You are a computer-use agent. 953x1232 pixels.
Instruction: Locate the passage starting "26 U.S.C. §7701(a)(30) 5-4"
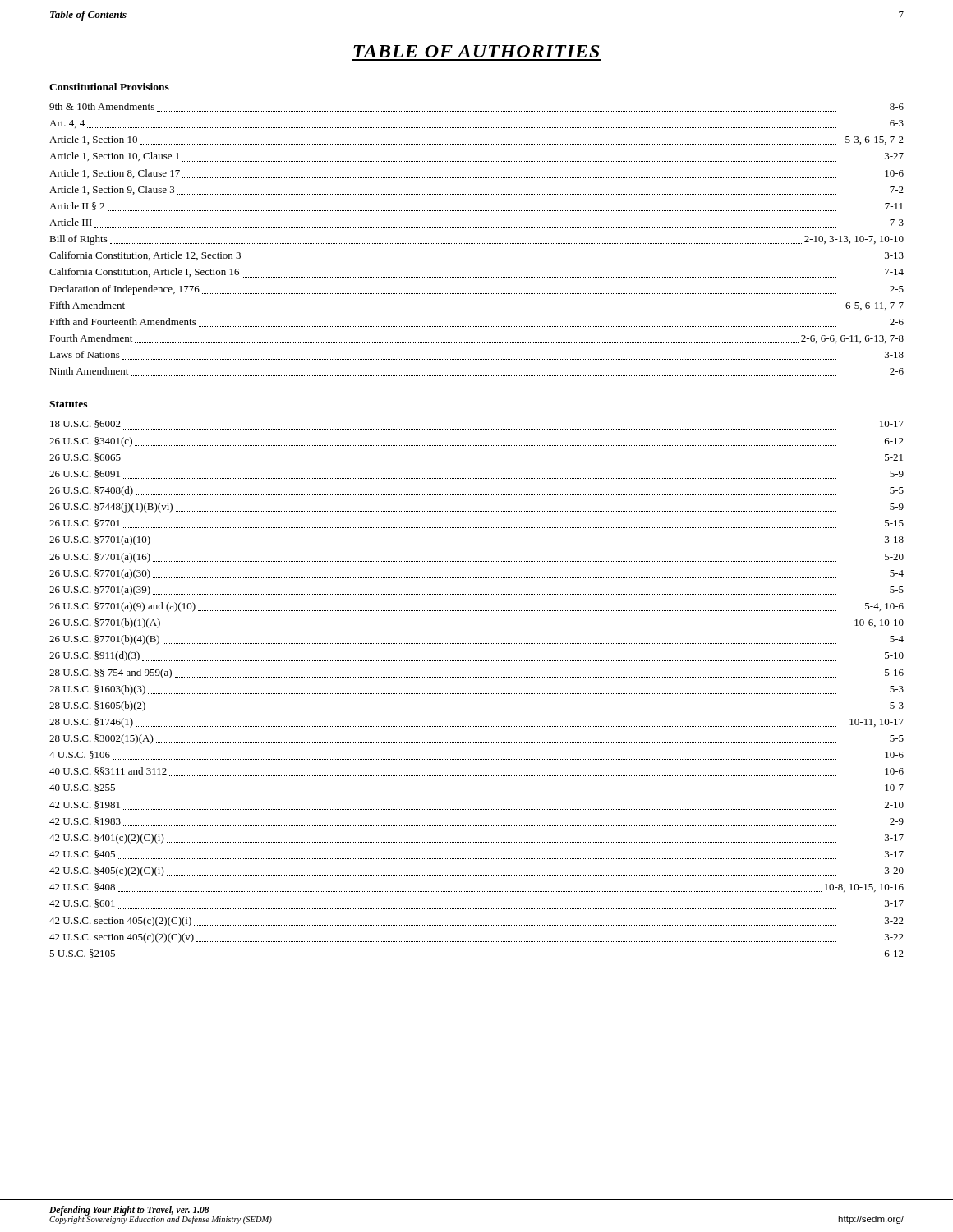[476, 573]
